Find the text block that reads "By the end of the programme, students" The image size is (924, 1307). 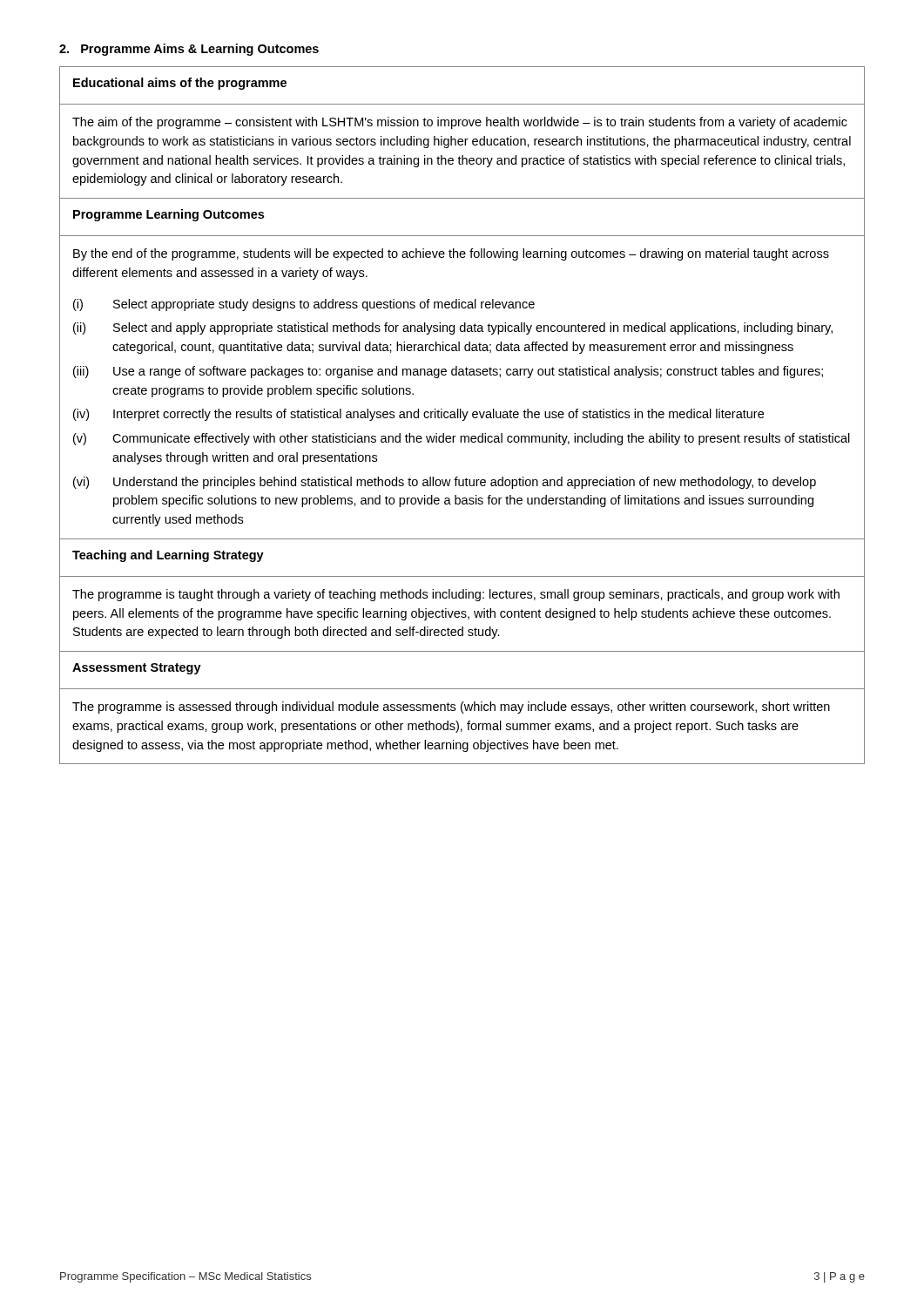pyautogui.click(x=462, y=264)
